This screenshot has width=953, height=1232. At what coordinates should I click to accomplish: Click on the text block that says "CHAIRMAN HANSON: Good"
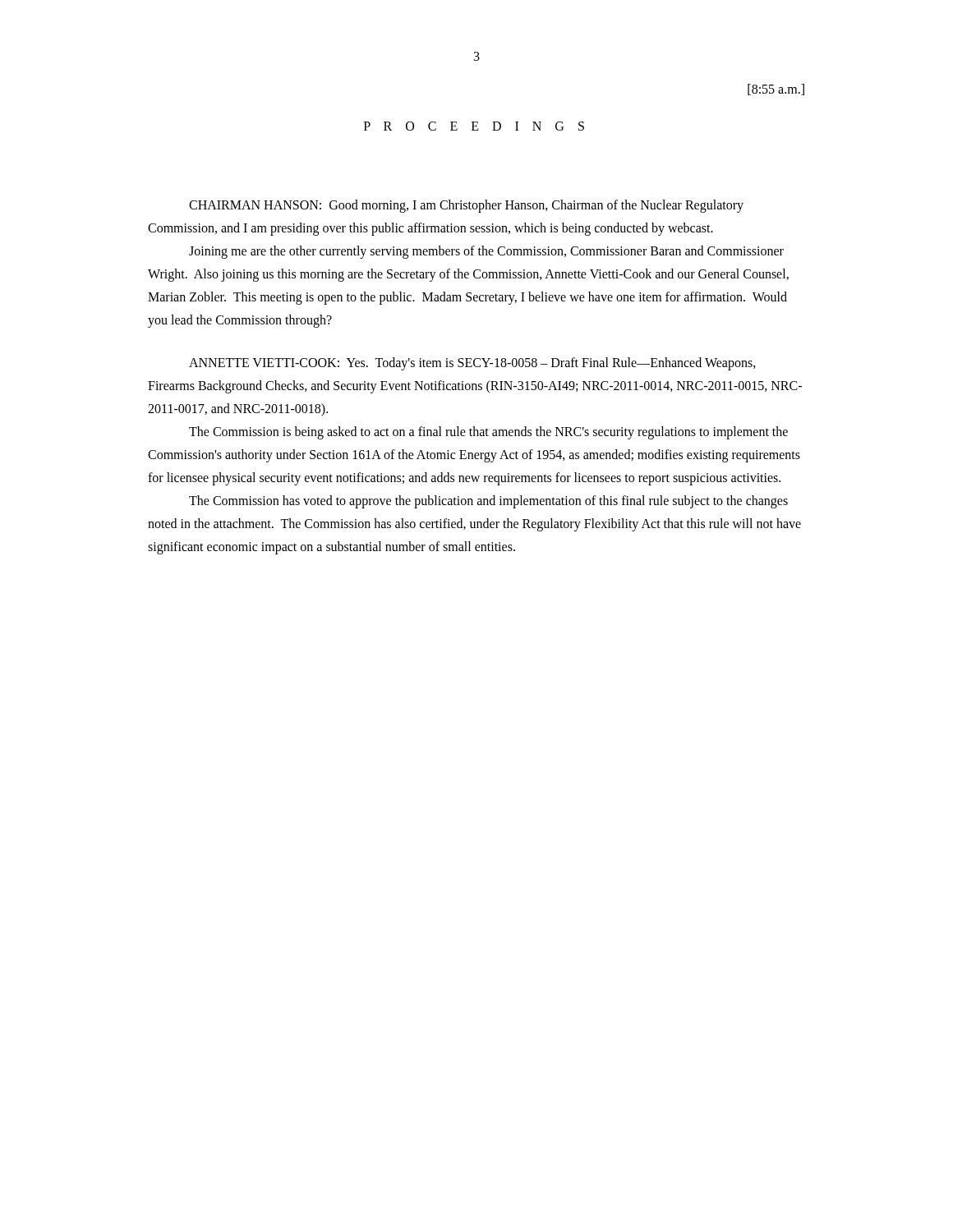click(x=446, y=216)
